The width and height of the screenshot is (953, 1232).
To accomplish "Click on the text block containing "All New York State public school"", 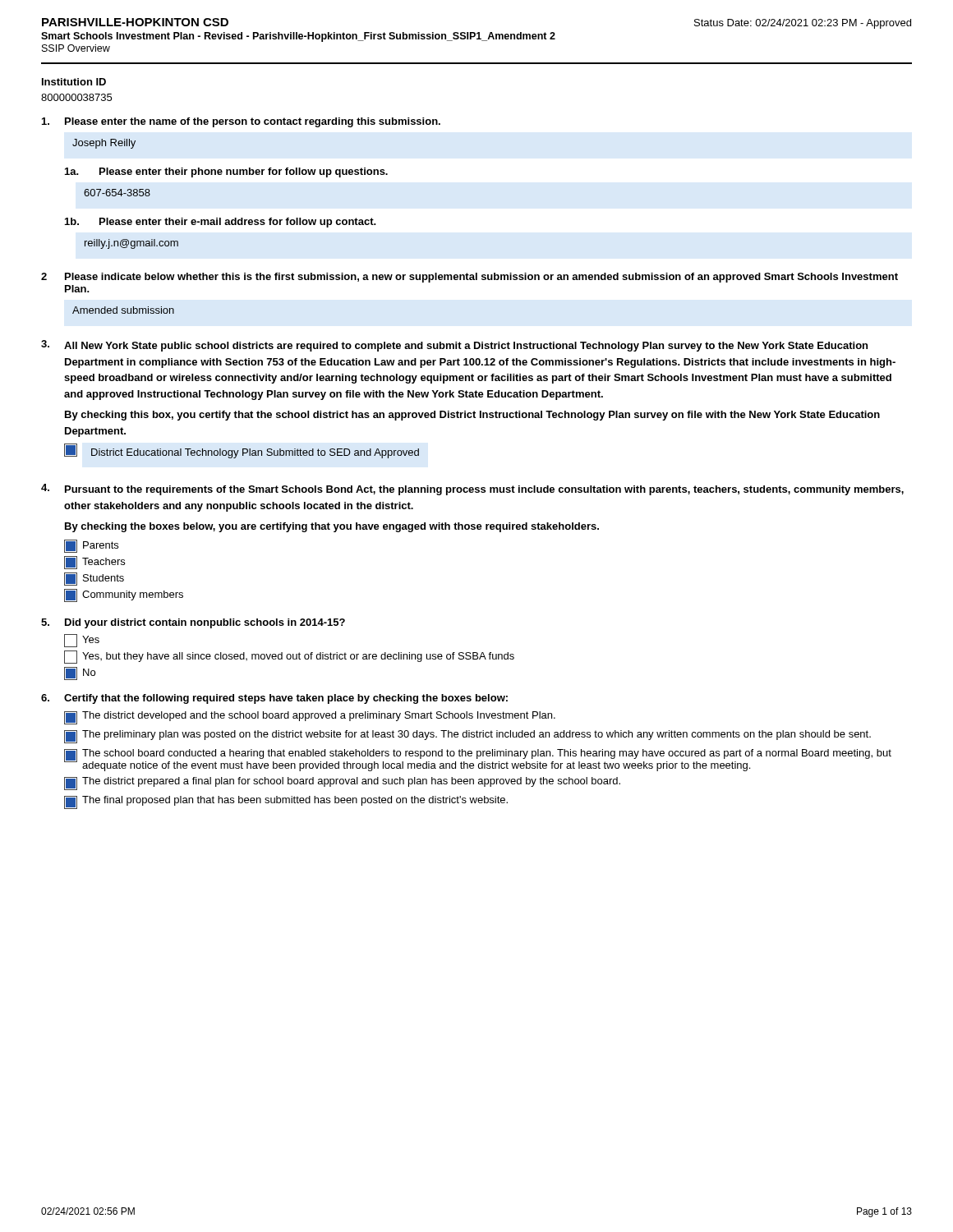I will [x=476, y=404].
